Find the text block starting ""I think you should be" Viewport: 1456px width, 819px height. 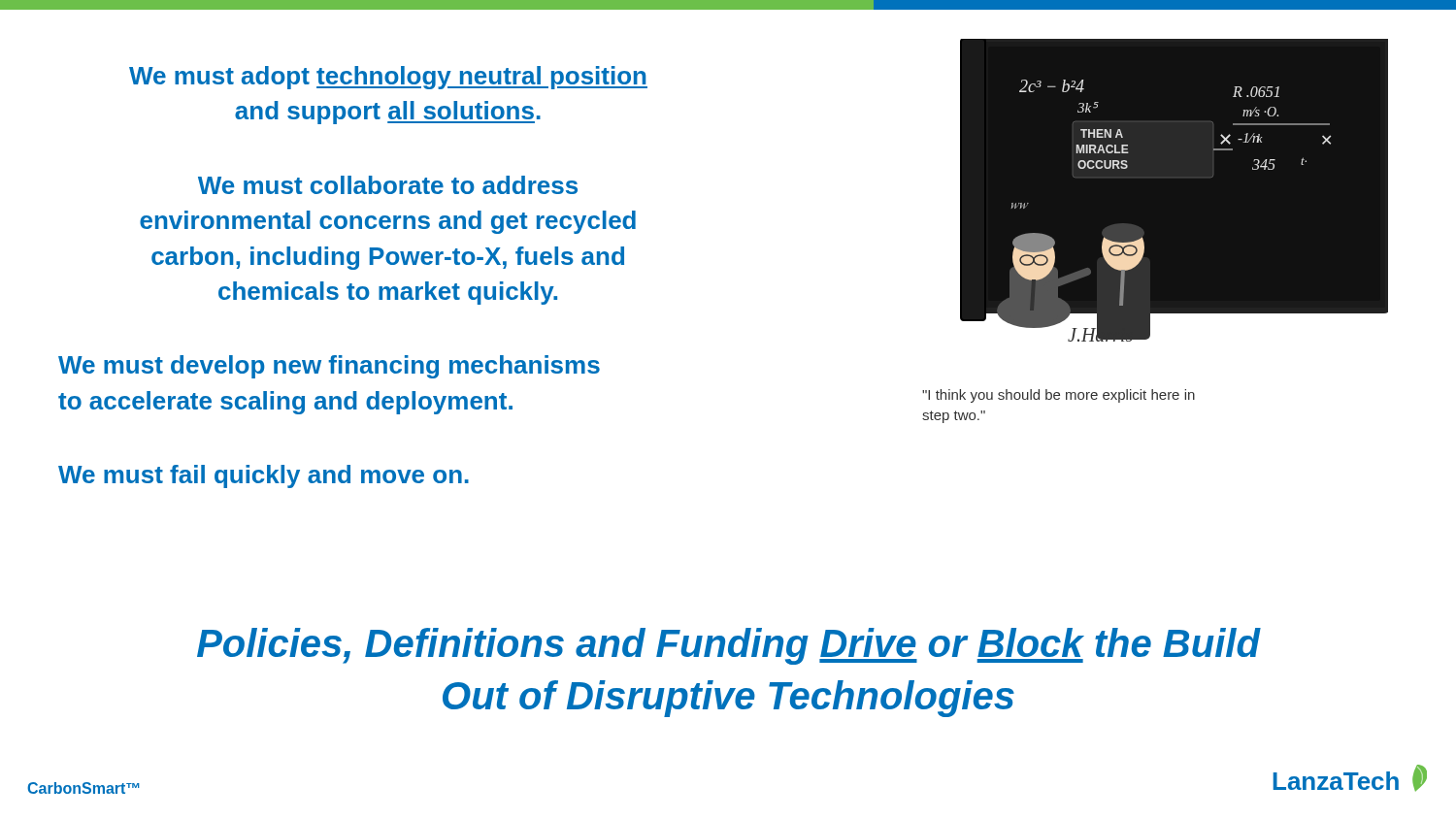click(x=1059, y=405)
